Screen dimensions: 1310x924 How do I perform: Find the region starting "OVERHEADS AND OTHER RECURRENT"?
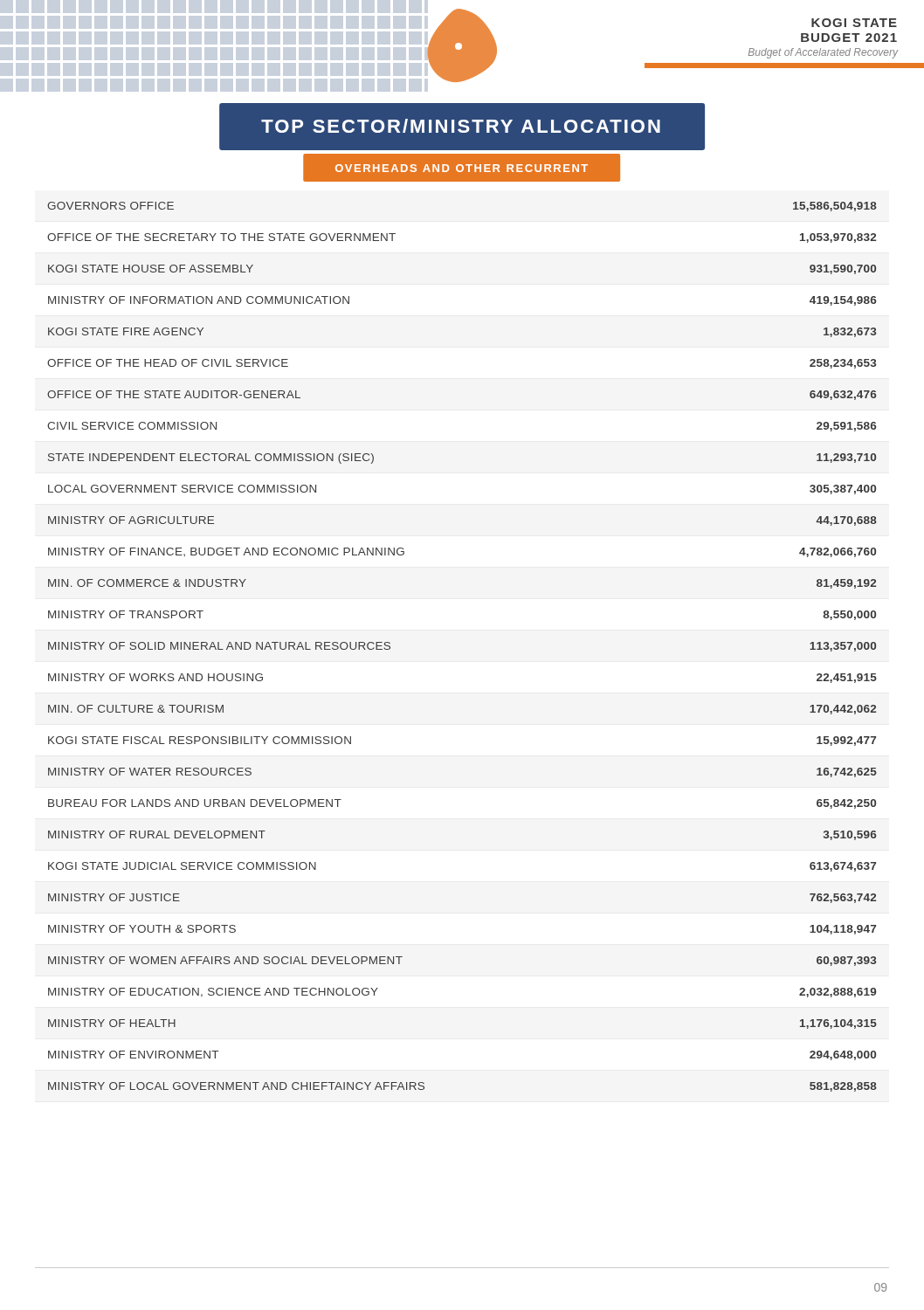pyautogui.click(x=462, y=168)
